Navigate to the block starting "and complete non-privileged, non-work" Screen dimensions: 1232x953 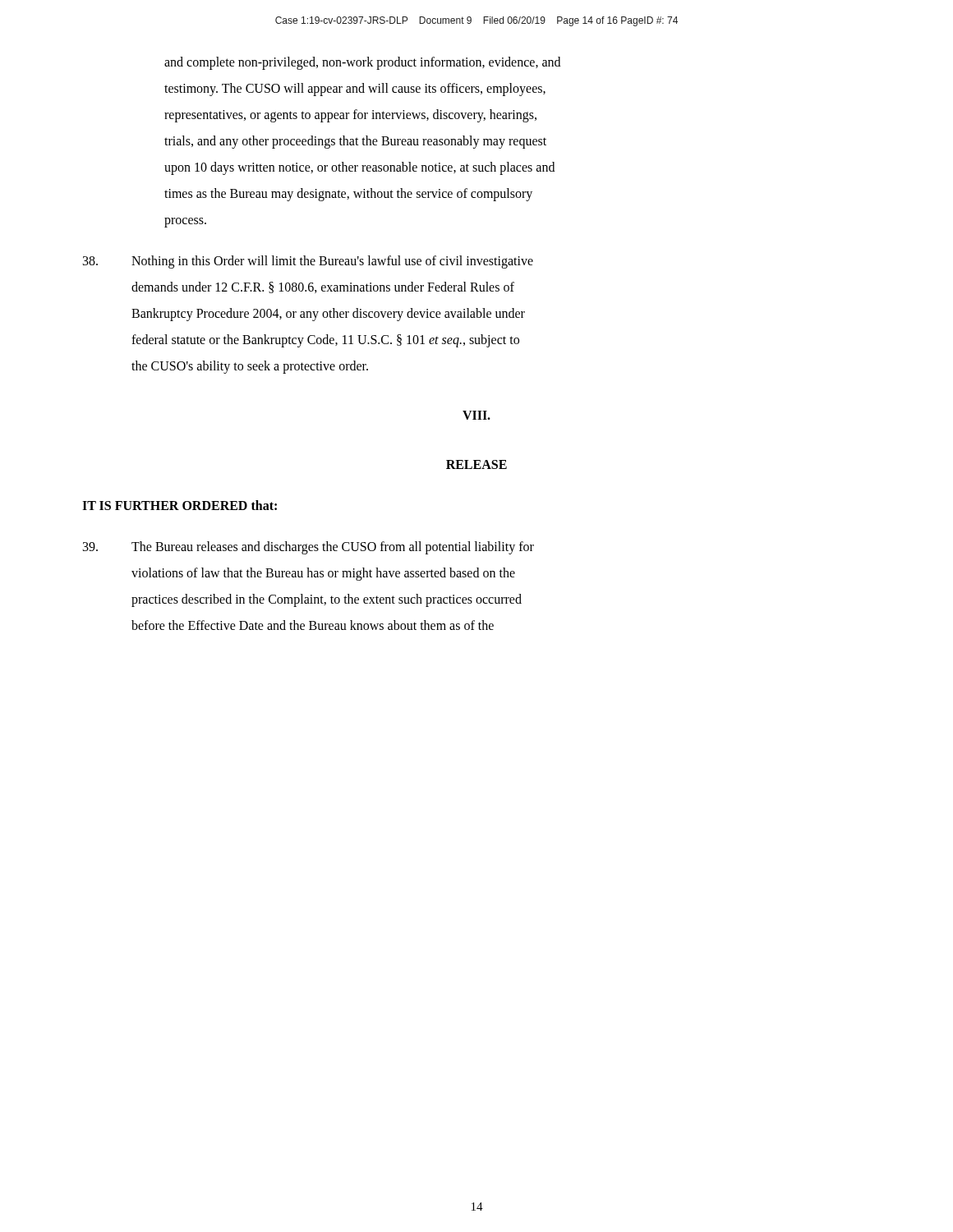(363, 141)
